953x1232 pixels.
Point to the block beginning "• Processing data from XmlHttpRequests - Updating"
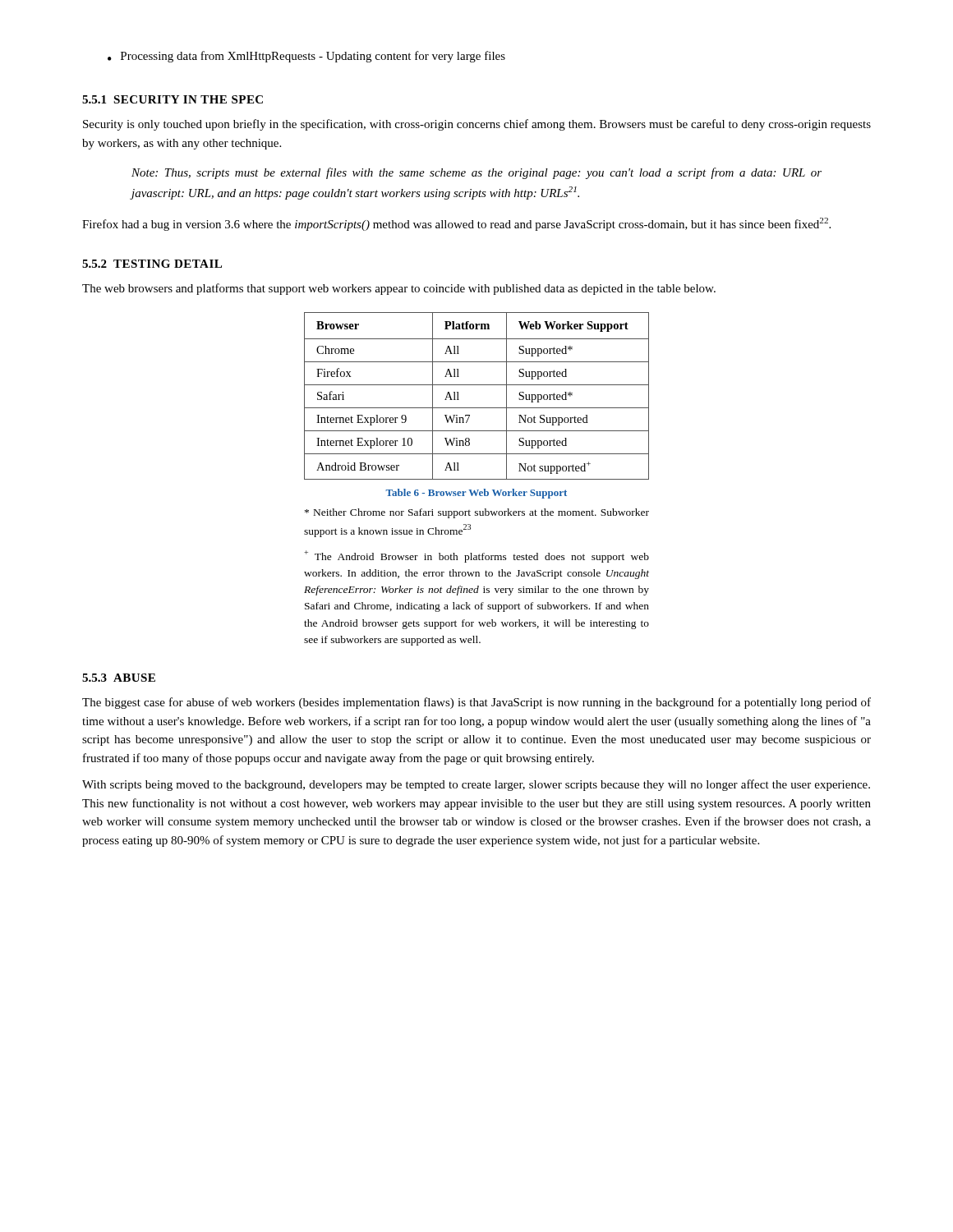pos(306,60)
